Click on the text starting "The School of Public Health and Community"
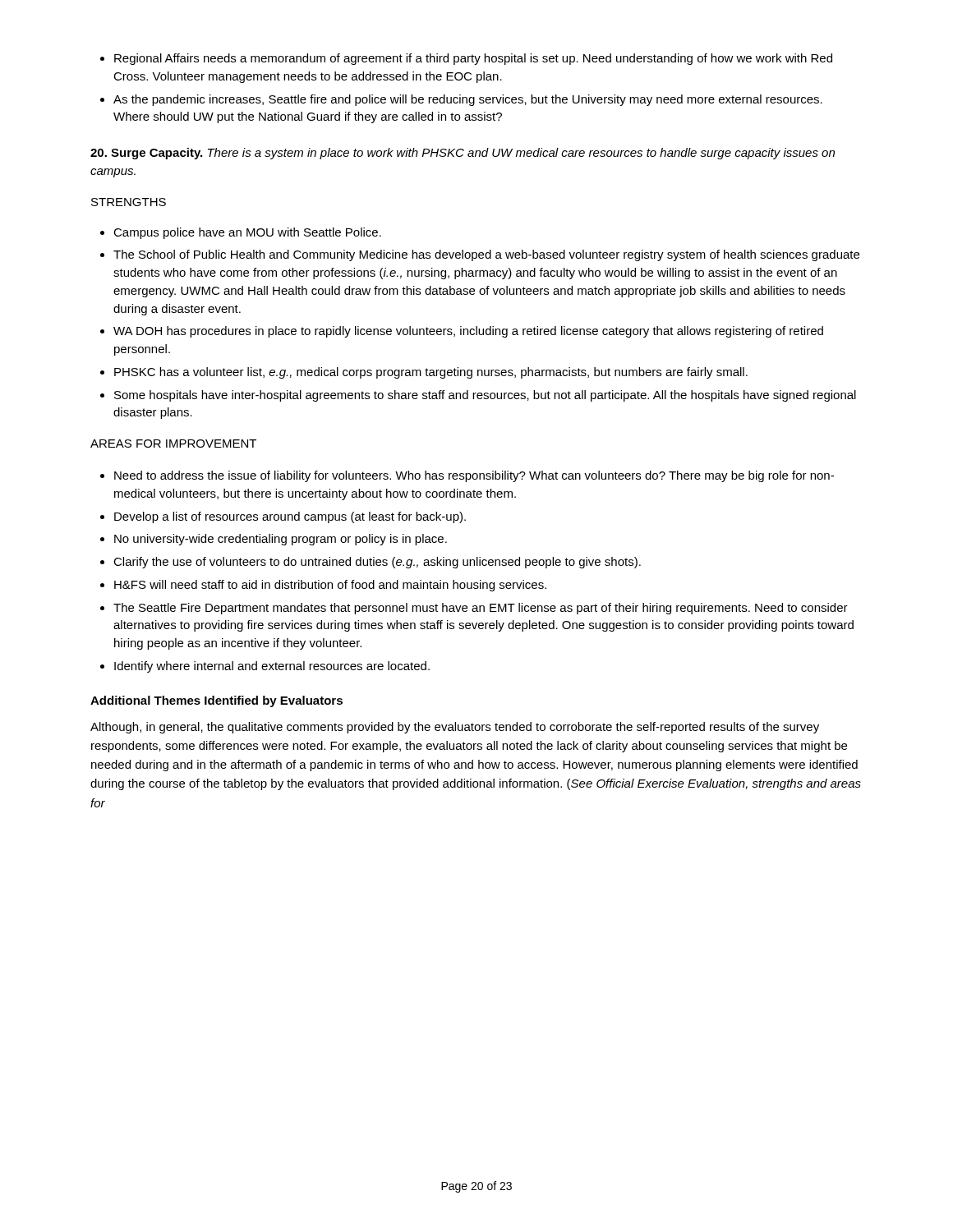Screen dimensions: 1232x953 tap(487, 281)
